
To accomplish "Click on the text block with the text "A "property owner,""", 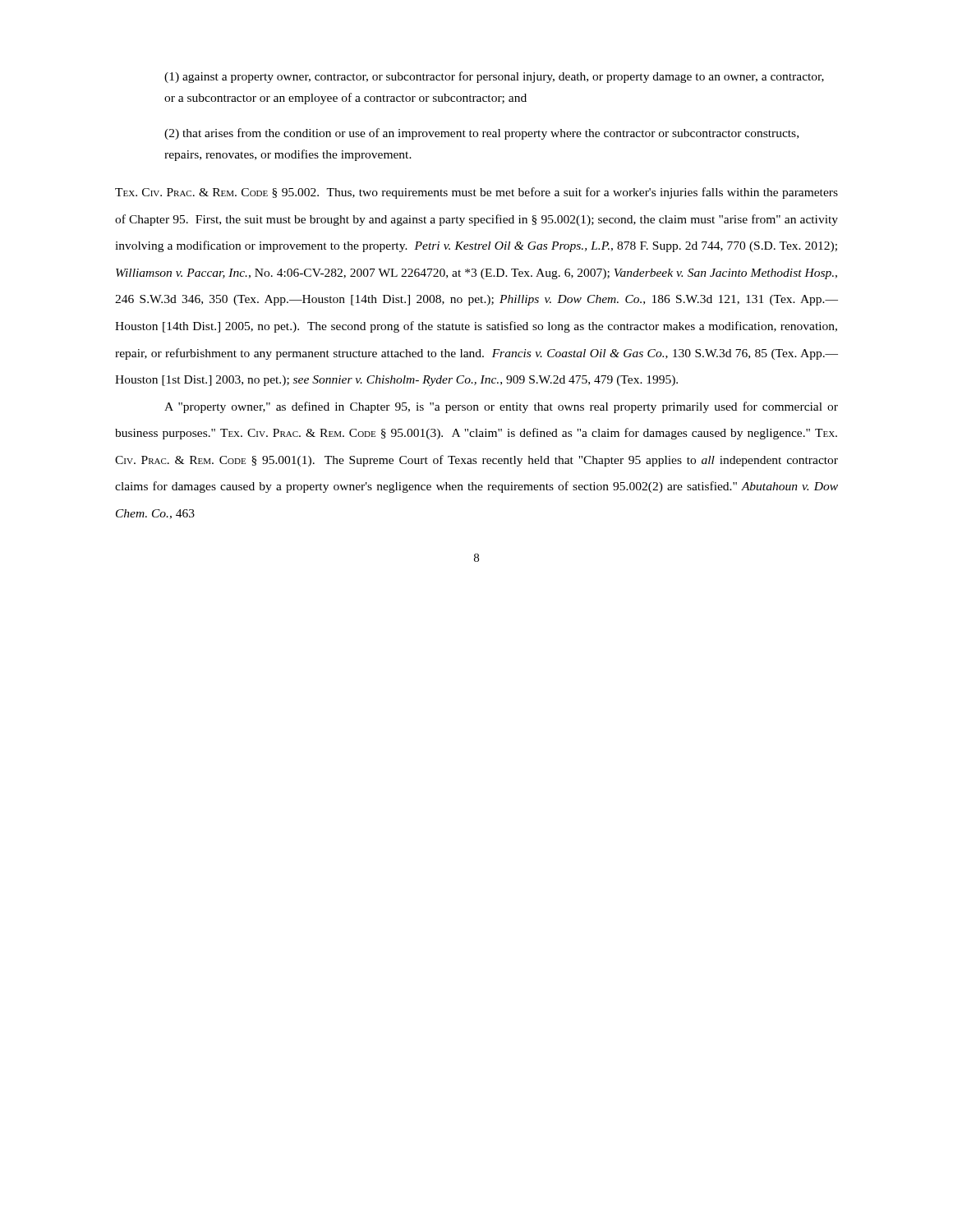I will click(x=476, y=459).
